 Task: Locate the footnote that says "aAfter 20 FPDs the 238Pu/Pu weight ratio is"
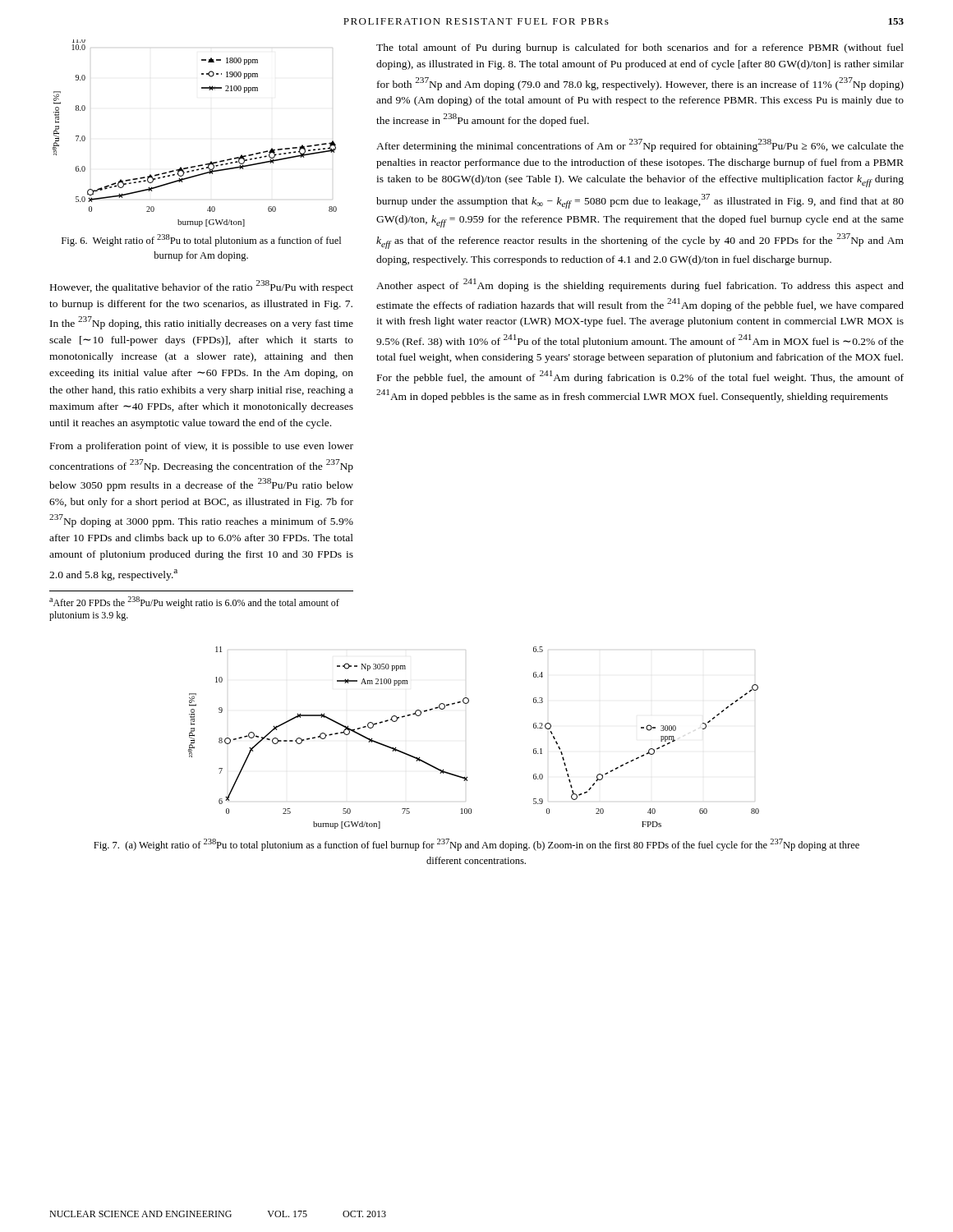(194, 608)
